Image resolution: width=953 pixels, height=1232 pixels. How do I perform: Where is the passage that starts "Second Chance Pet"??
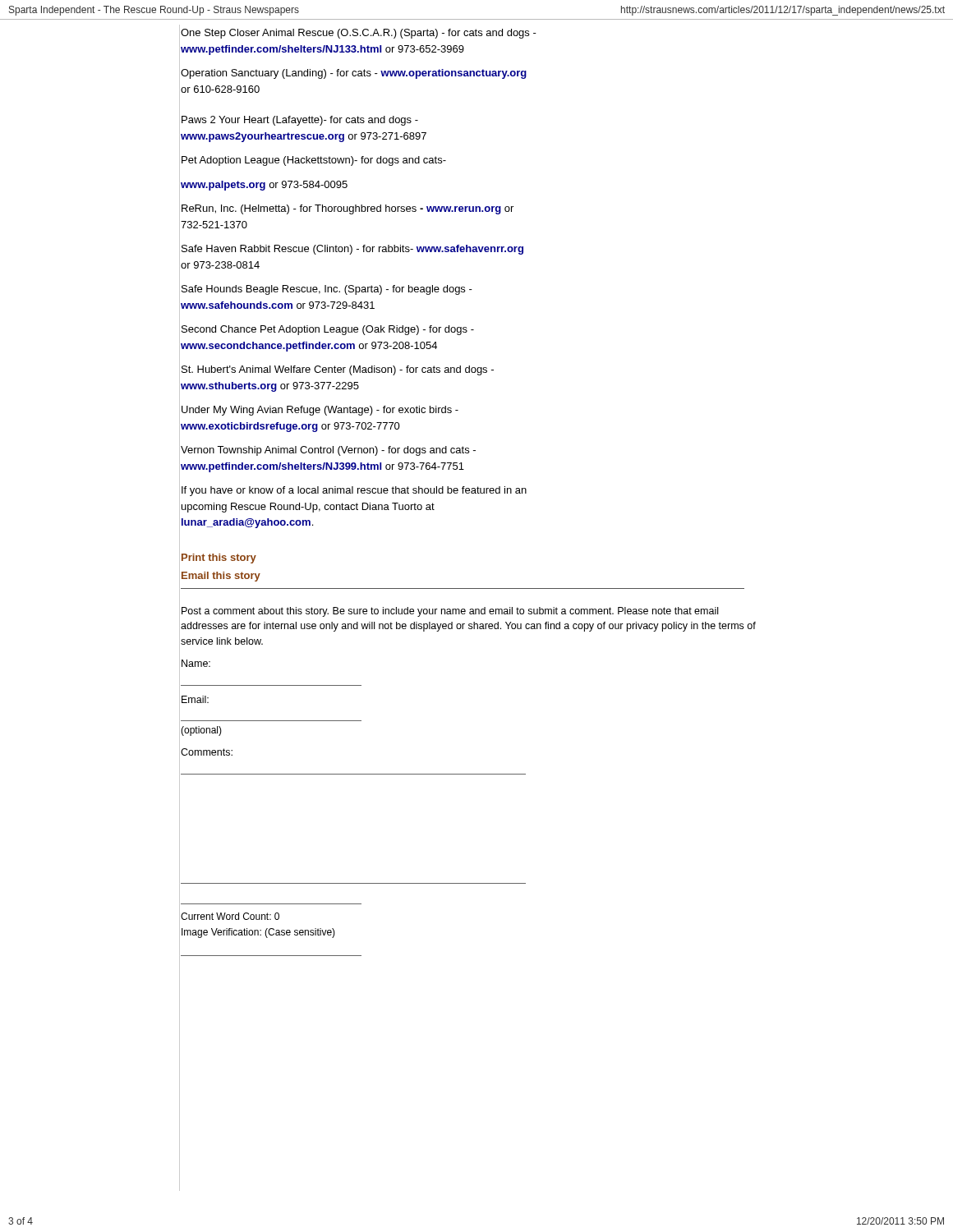click(x=327, y=337)
